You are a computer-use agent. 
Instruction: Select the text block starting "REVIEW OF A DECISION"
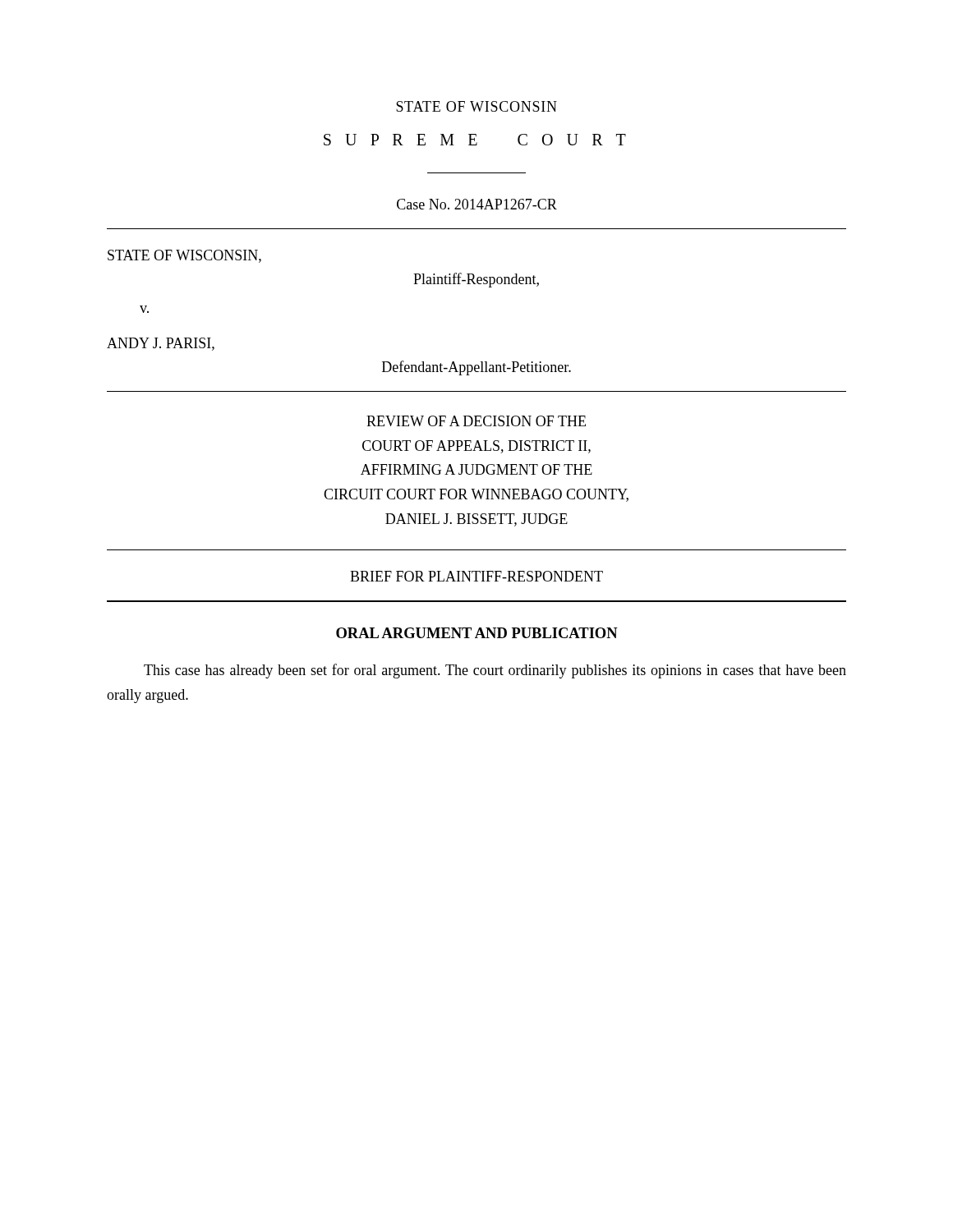click(476, 470)
